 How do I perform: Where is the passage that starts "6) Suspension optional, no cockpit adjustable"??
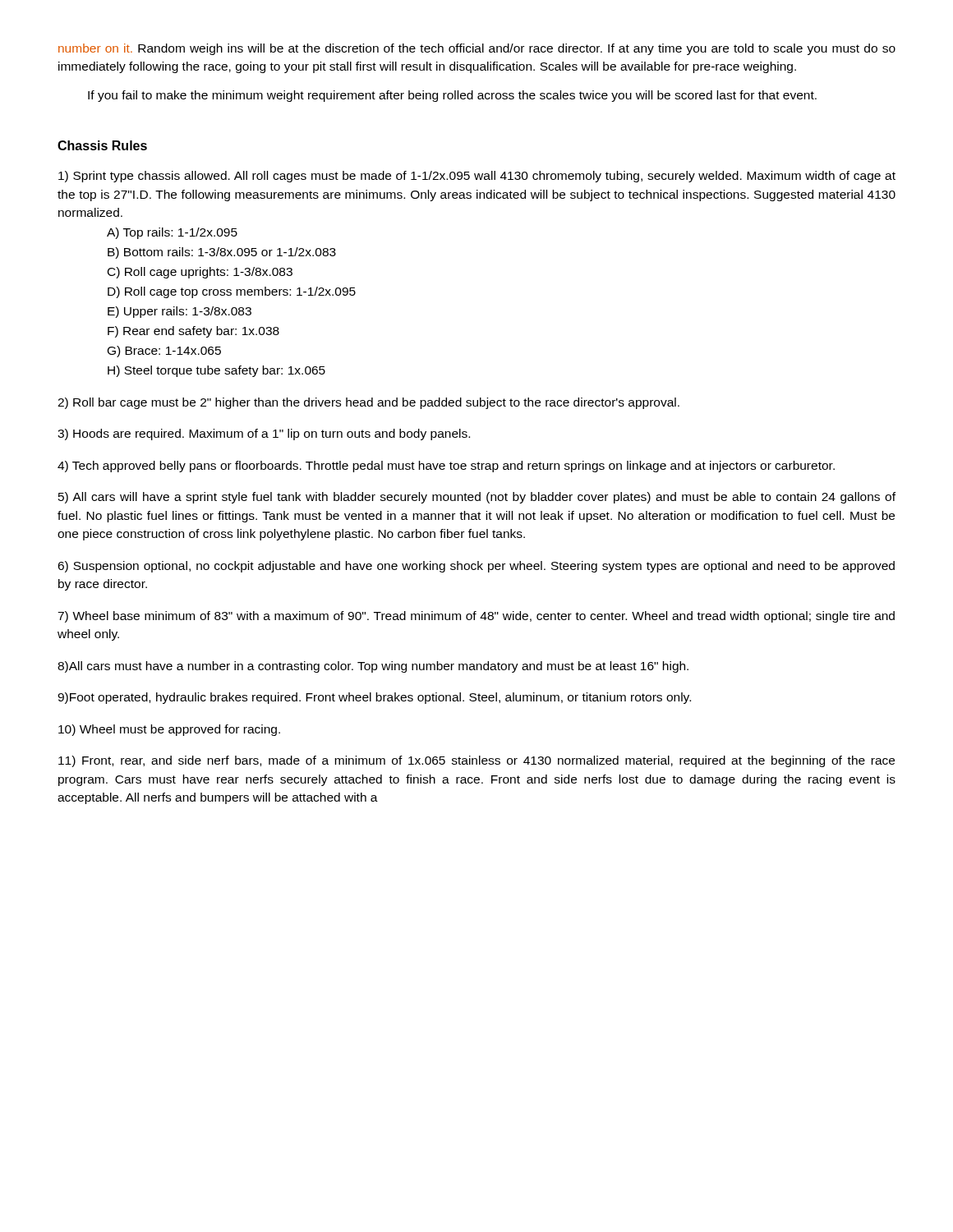coord(476,575)
